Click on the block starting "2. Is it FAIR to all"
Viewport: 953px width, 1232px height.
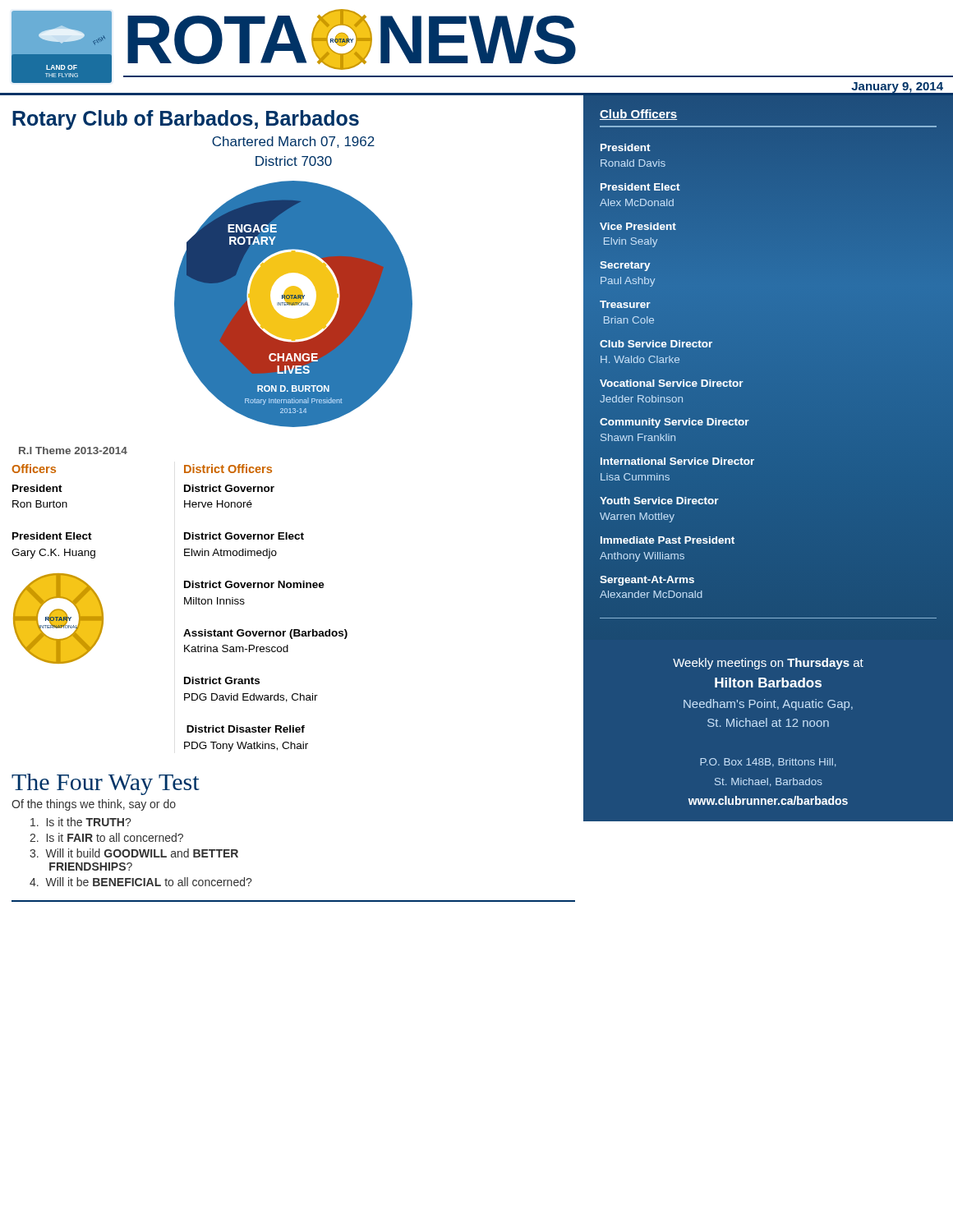[x=107, y=838]
